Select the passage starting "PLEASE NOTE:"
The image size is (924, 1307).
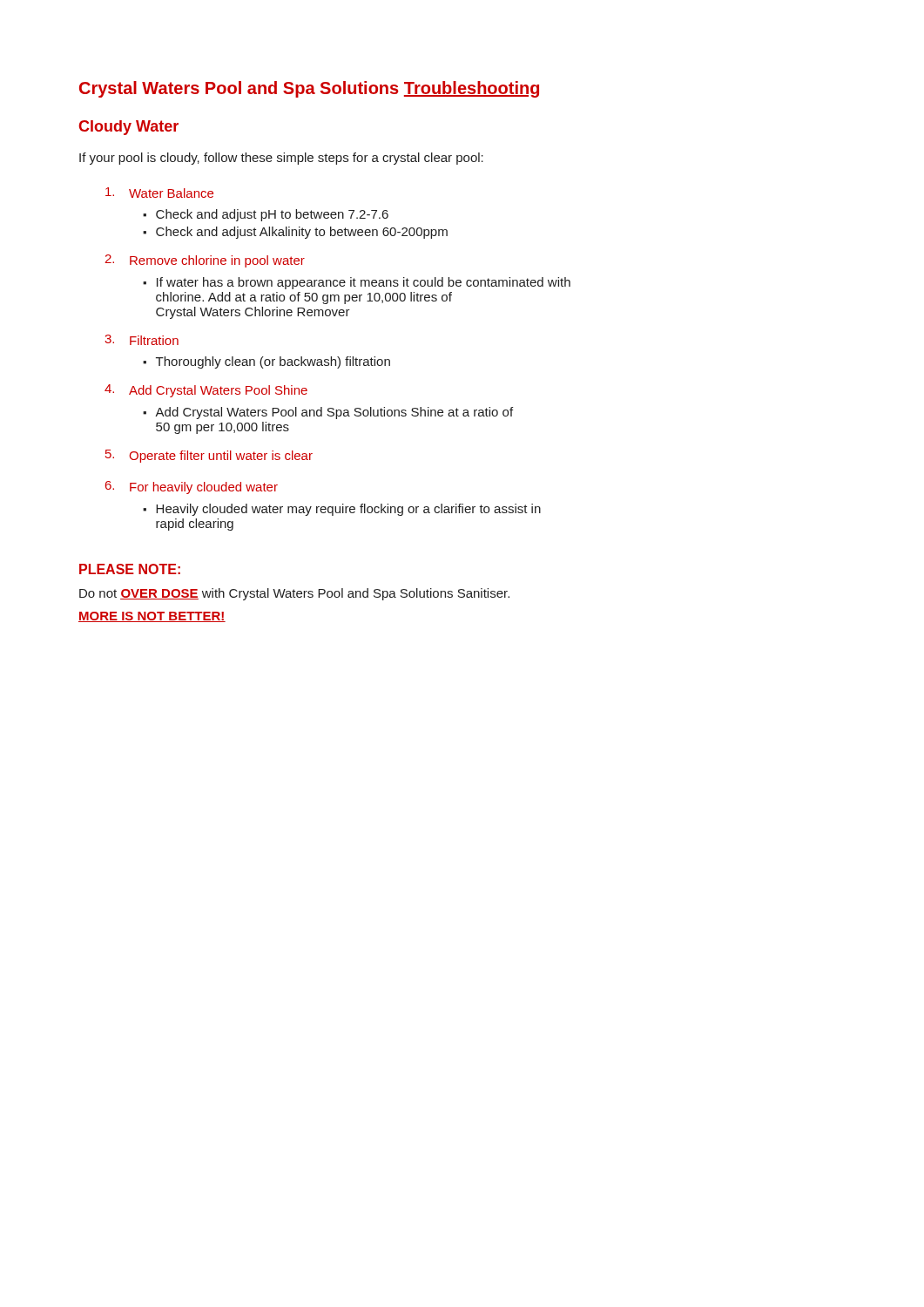[130, 569]
